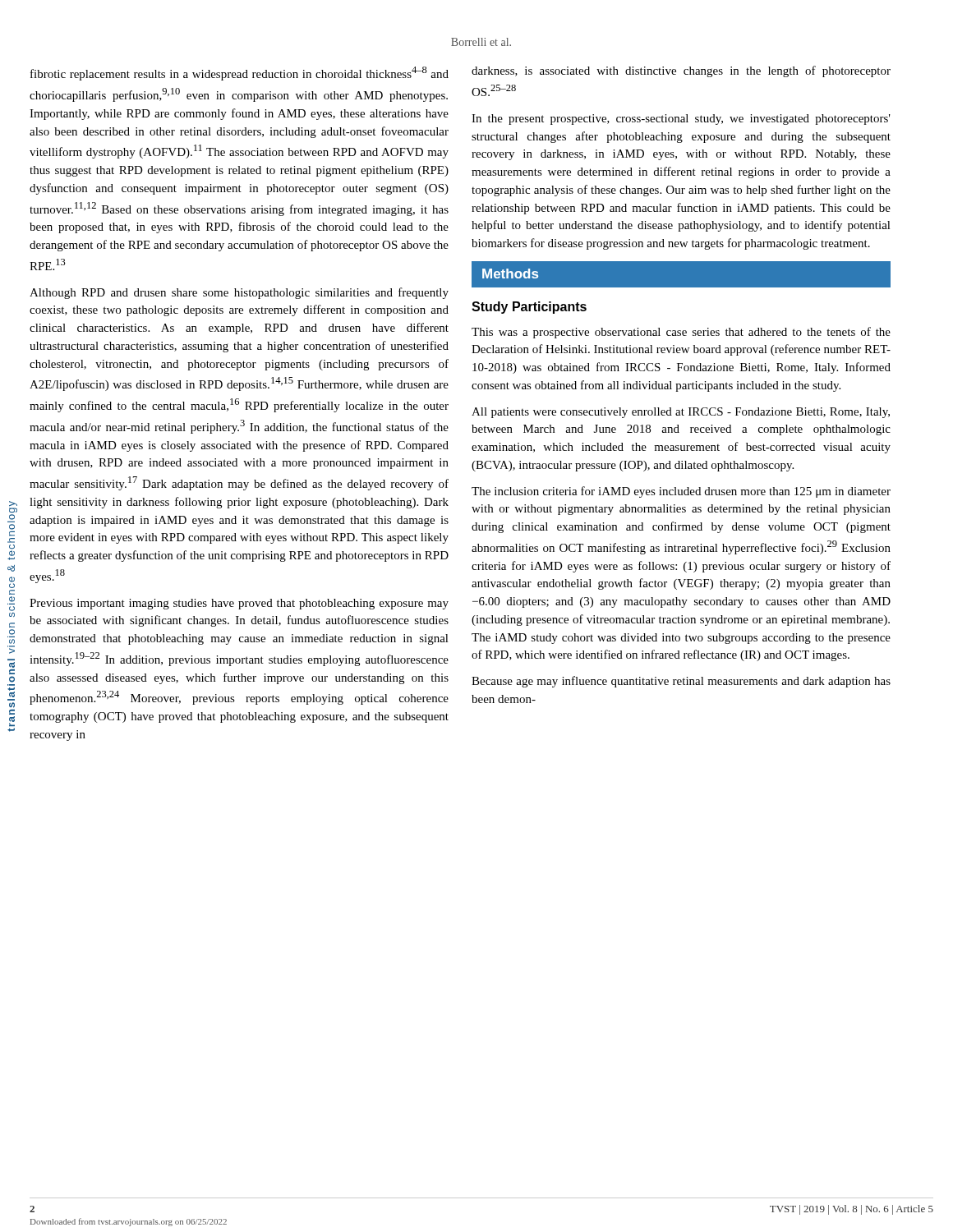This screenshot has height=1232, width=953.
Task: Find the text block starting "This was a"
Action: click(x=681, y=359)
